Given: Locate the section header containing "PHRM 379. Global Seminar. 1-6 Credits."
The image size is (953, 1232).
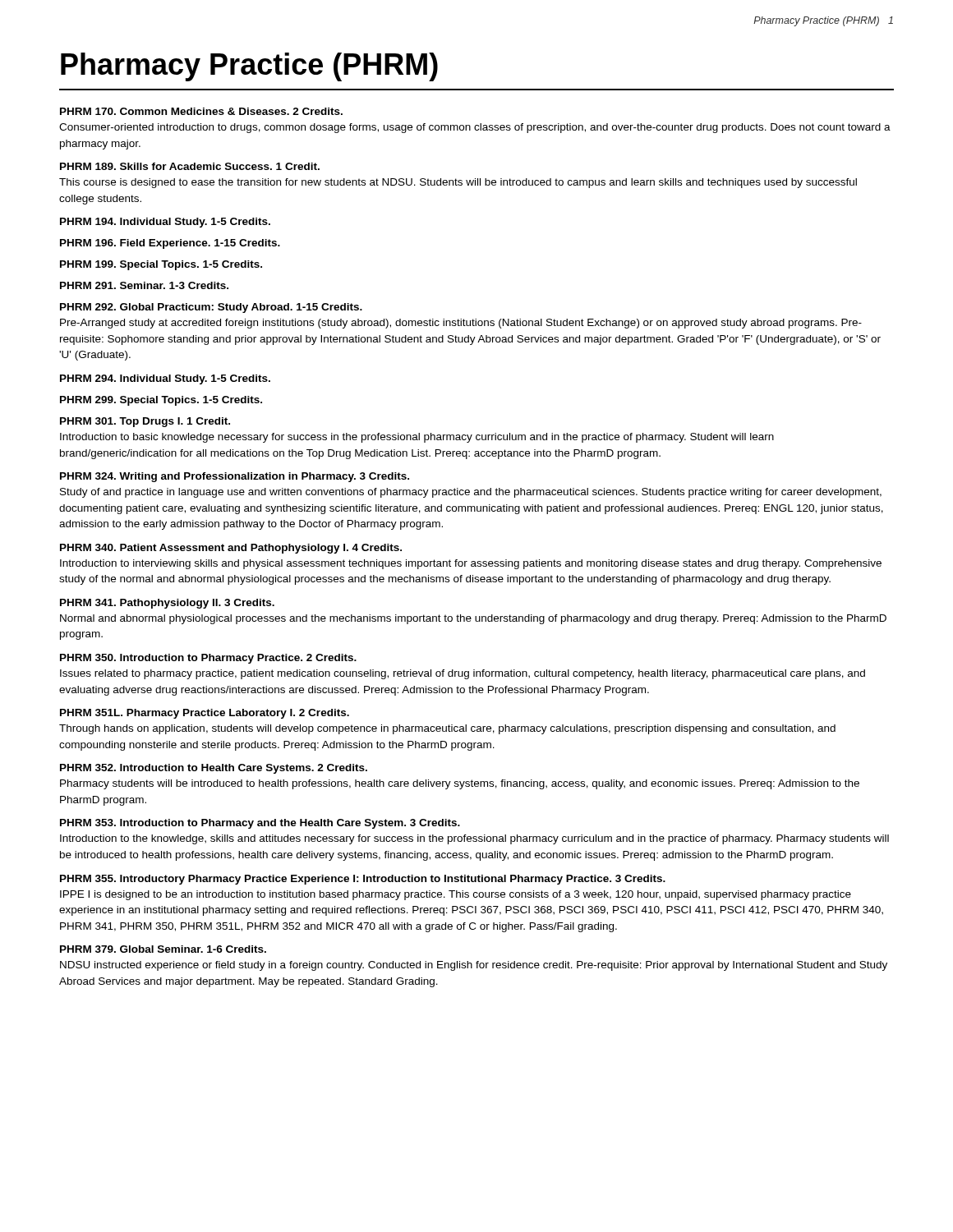Looking at the screenshot, I should pyautogui.click(x=163, y=949).
